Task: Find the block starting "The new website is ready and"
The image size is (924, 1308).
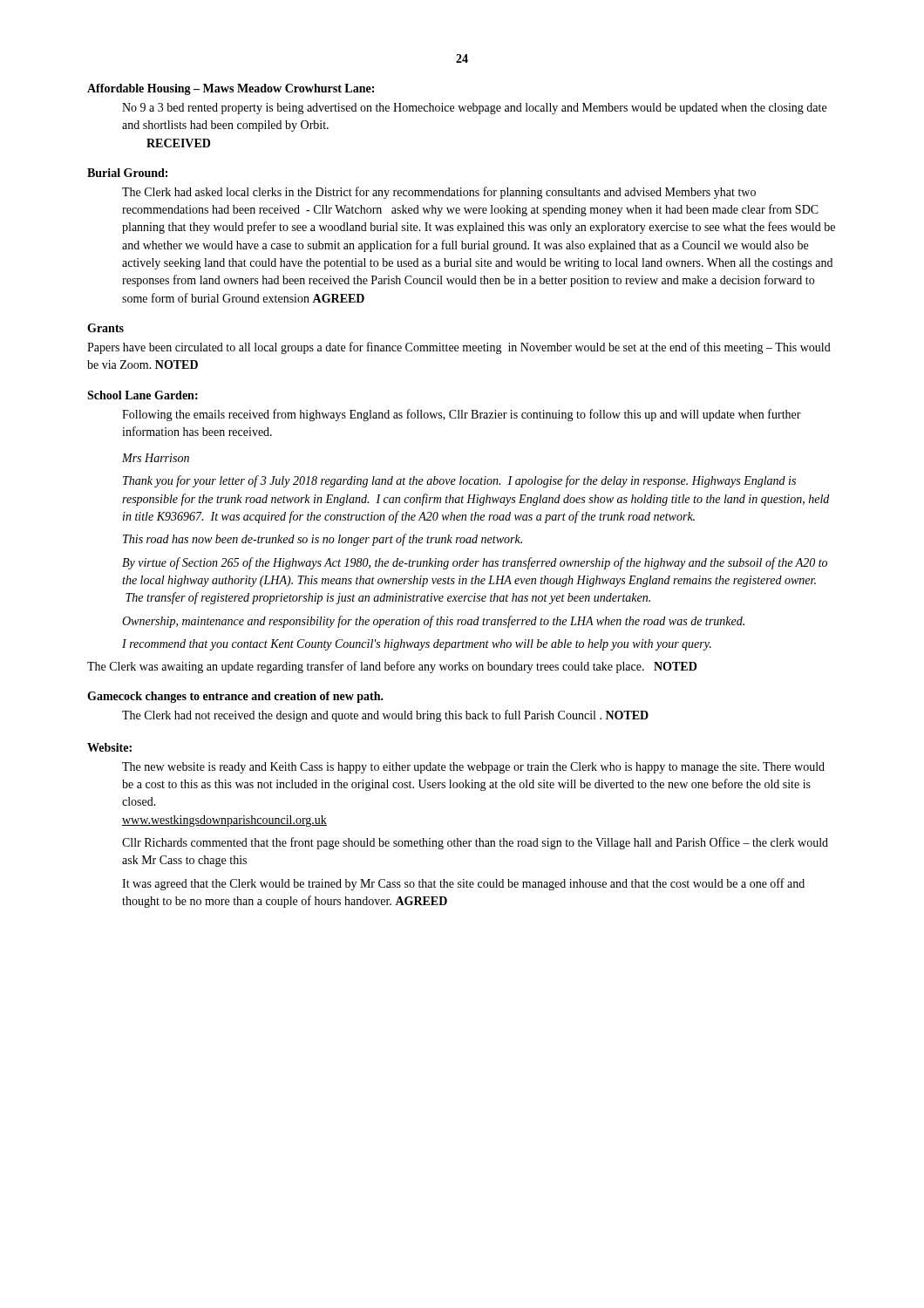Action: click(x=479, y=834)
